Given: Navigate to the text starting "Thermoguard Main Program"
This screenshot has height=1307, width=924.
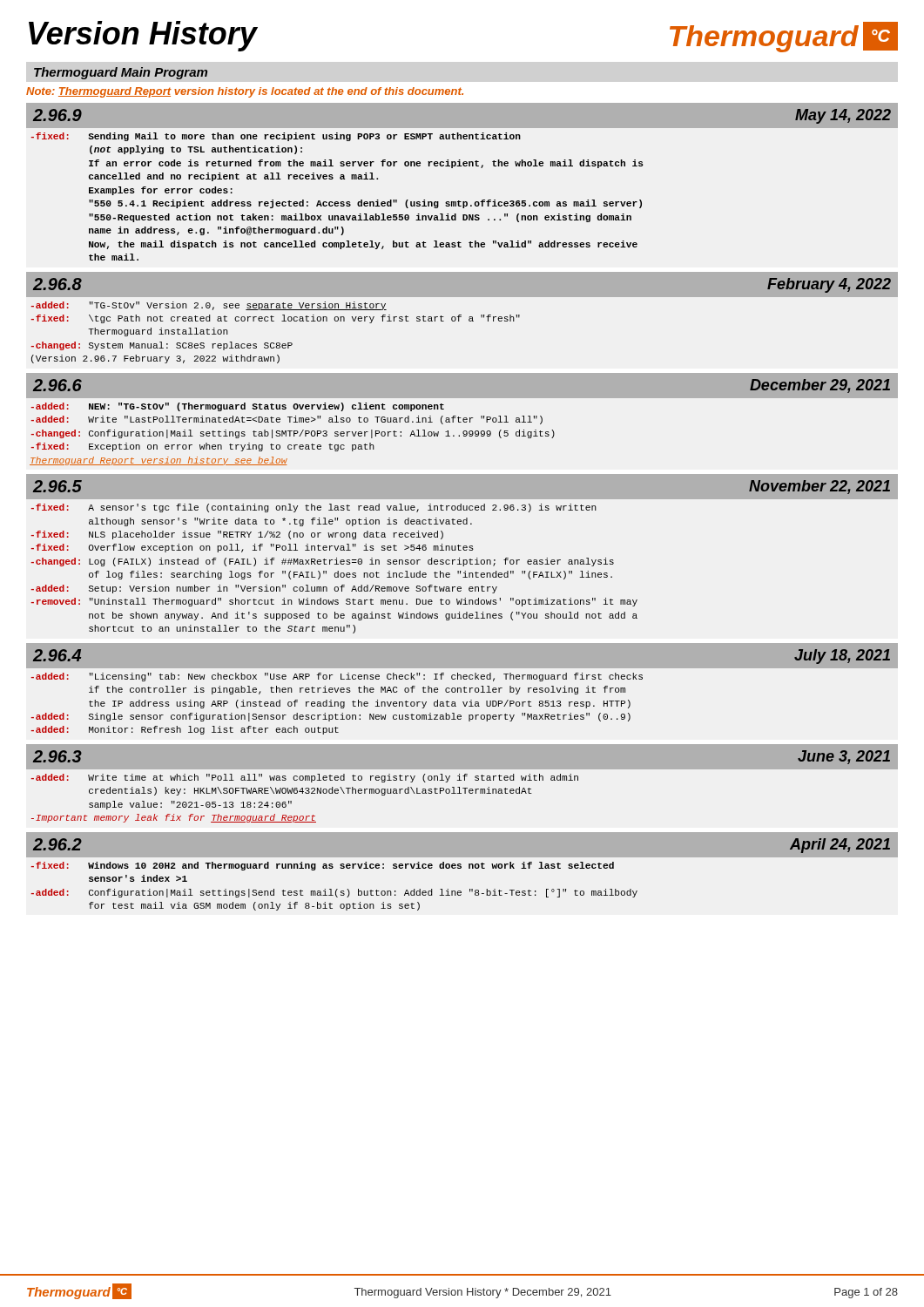Looking at the screenshot, I should (x=121, y=72).
